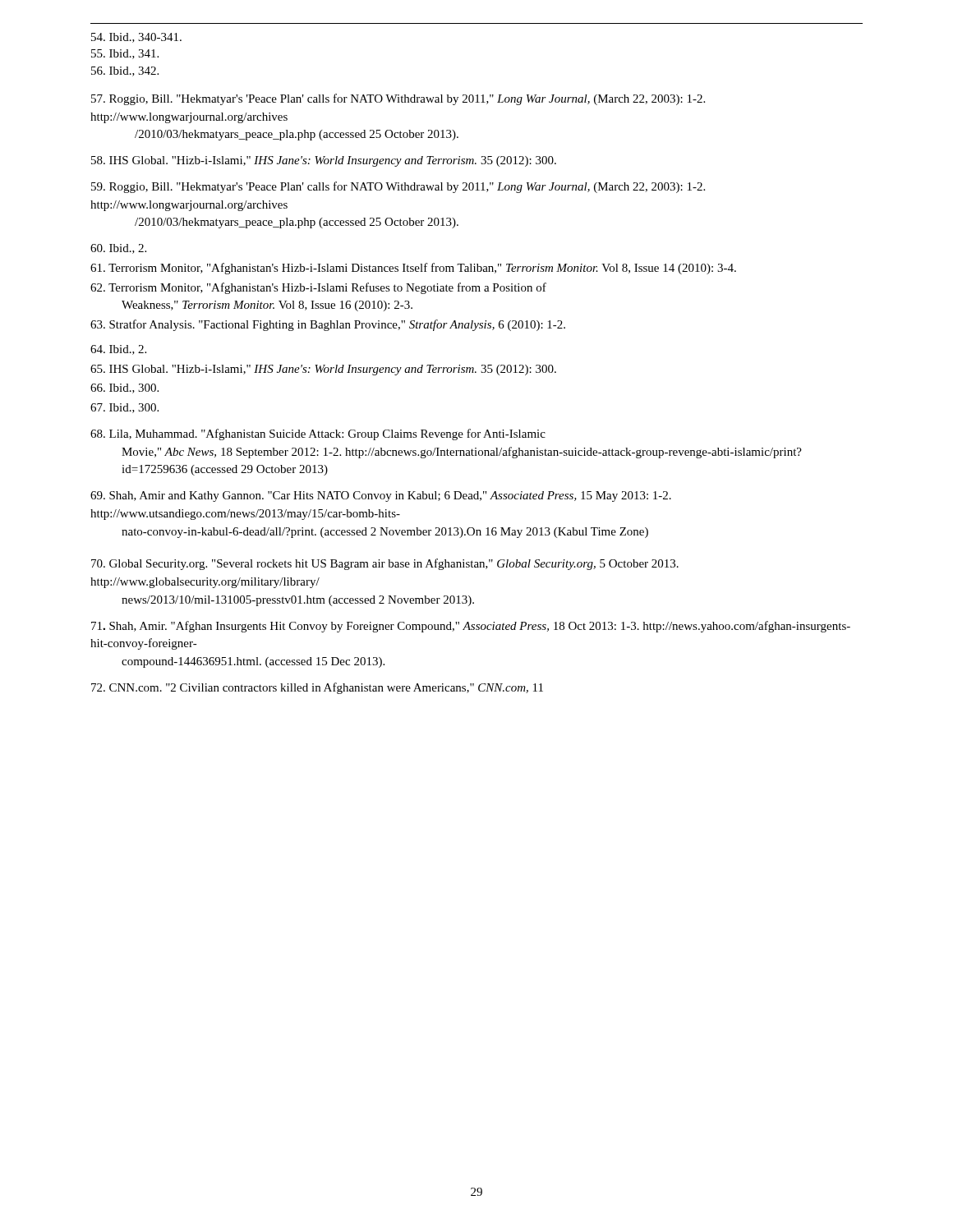Click on the passage starting "59. Roggio, Bill. "Hekmatyar's 'Peace"

pos(398,187)
